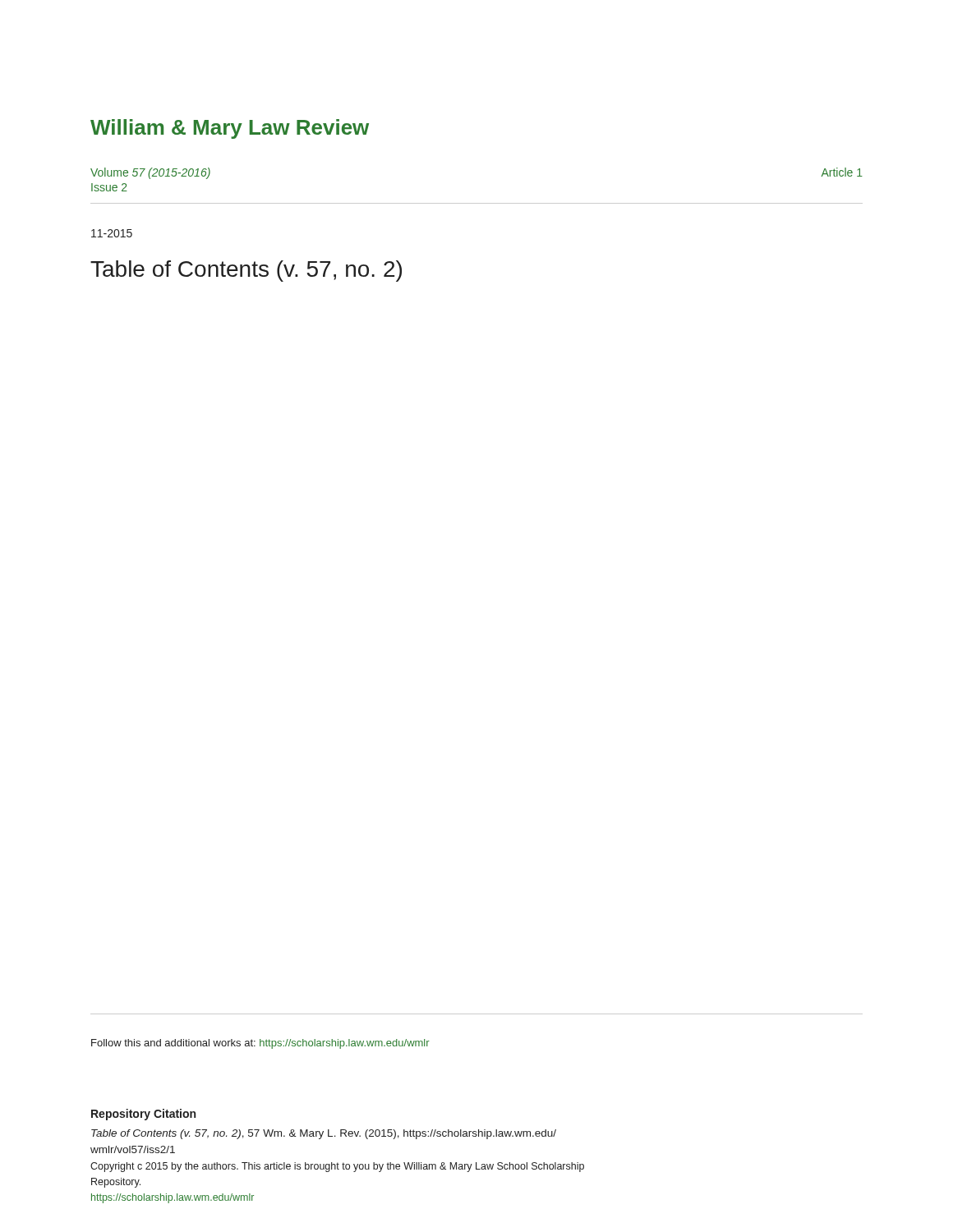The height and width of the screenshot is (1232, 953).
Task: Click on the title containing "William & Mary Law Review"
Action: 230,127
